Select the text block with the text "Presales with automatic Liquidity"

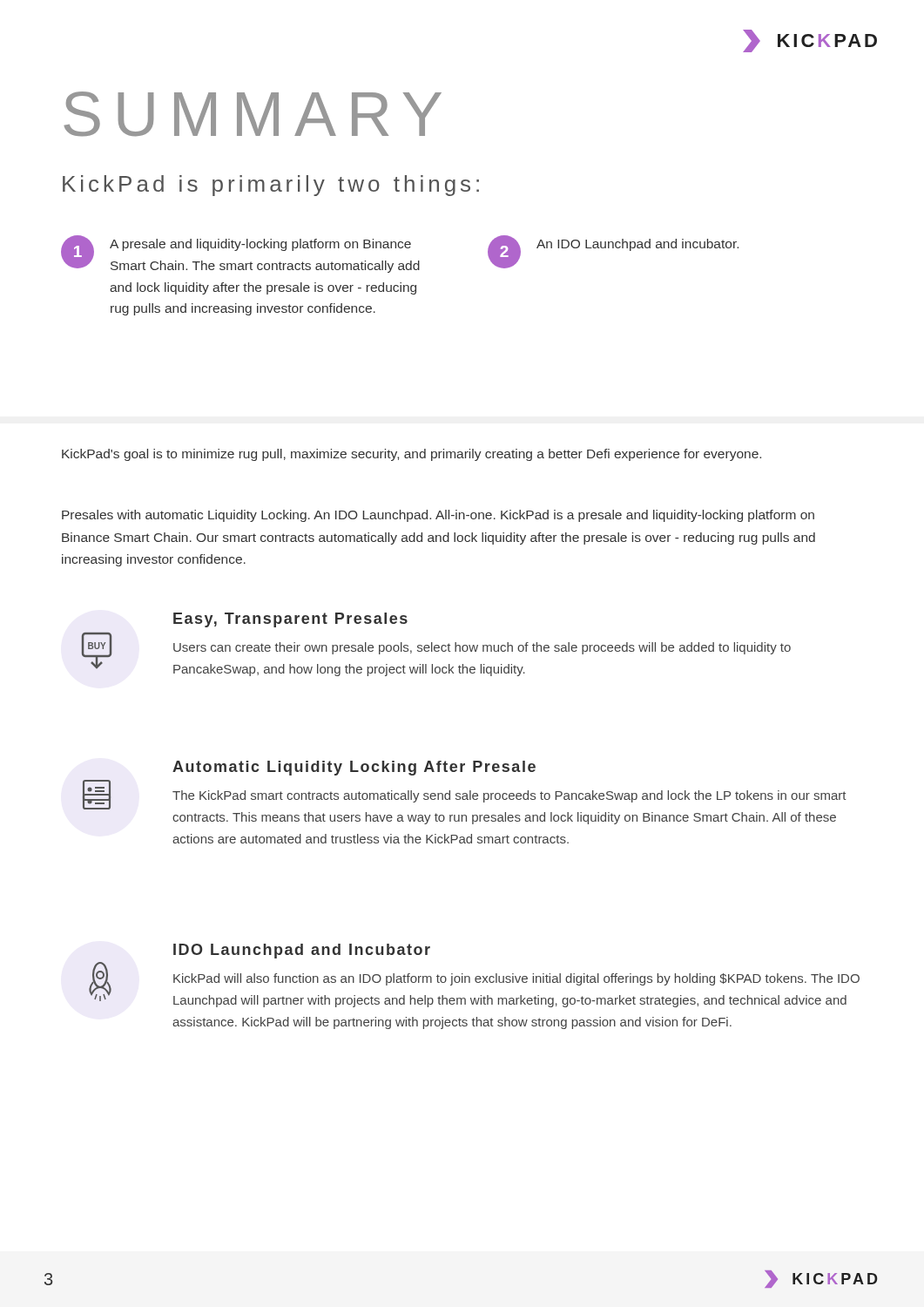438,537
